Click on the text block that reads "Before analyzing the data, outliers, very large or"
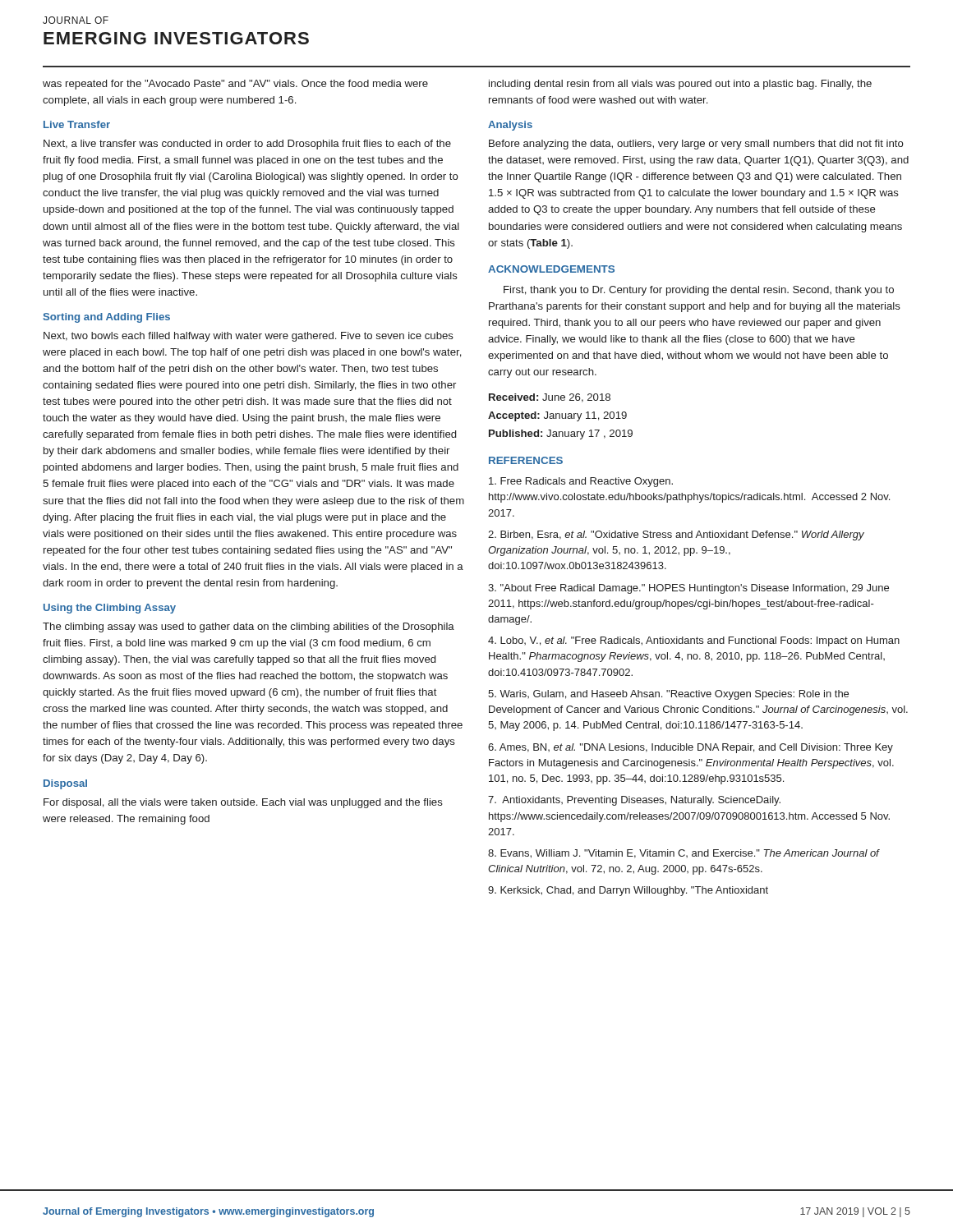This screenshot has width=953, height=1232. pos(699,193)
